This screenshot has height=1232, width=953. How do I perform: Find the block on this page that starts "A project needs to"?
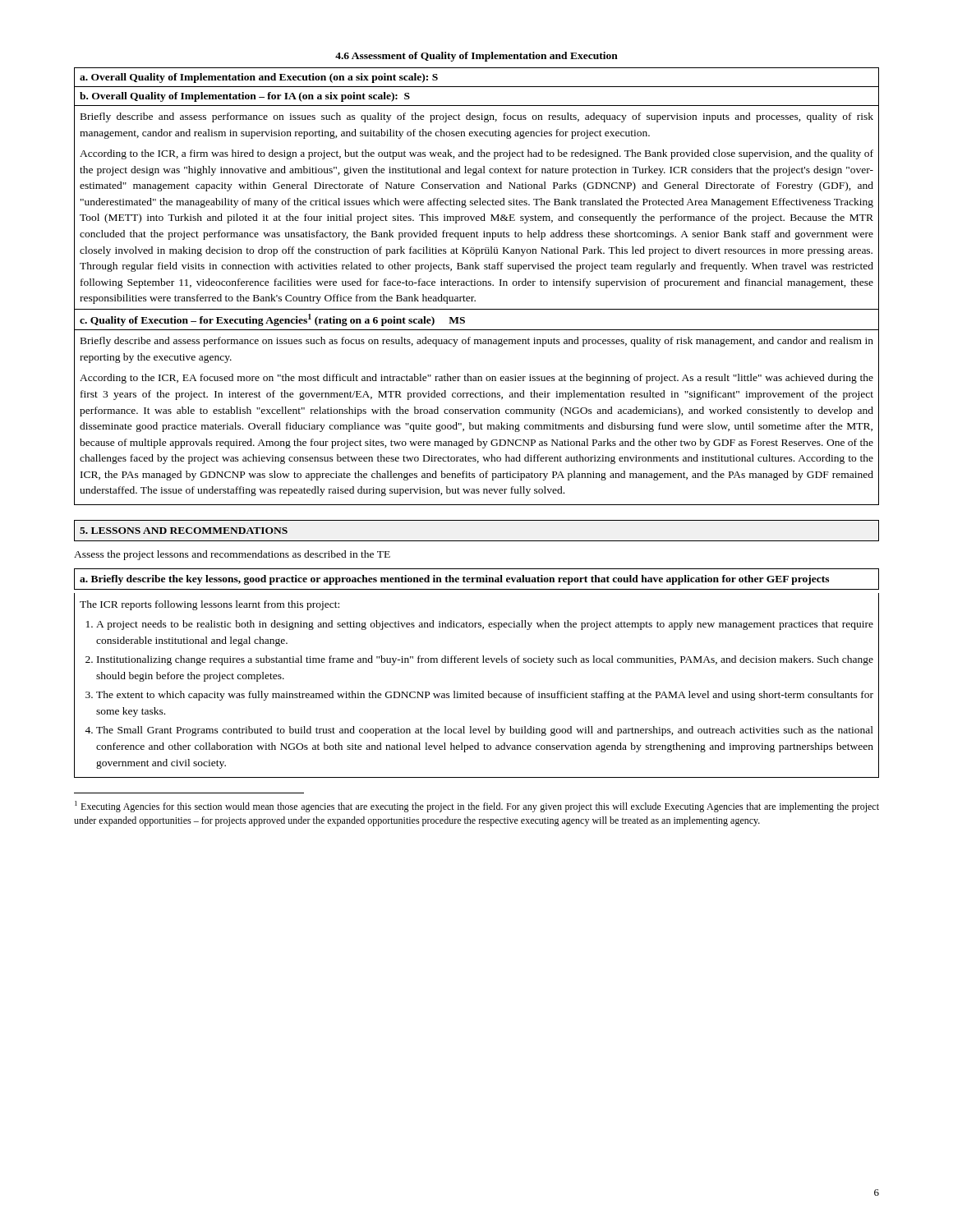[485, 632]
